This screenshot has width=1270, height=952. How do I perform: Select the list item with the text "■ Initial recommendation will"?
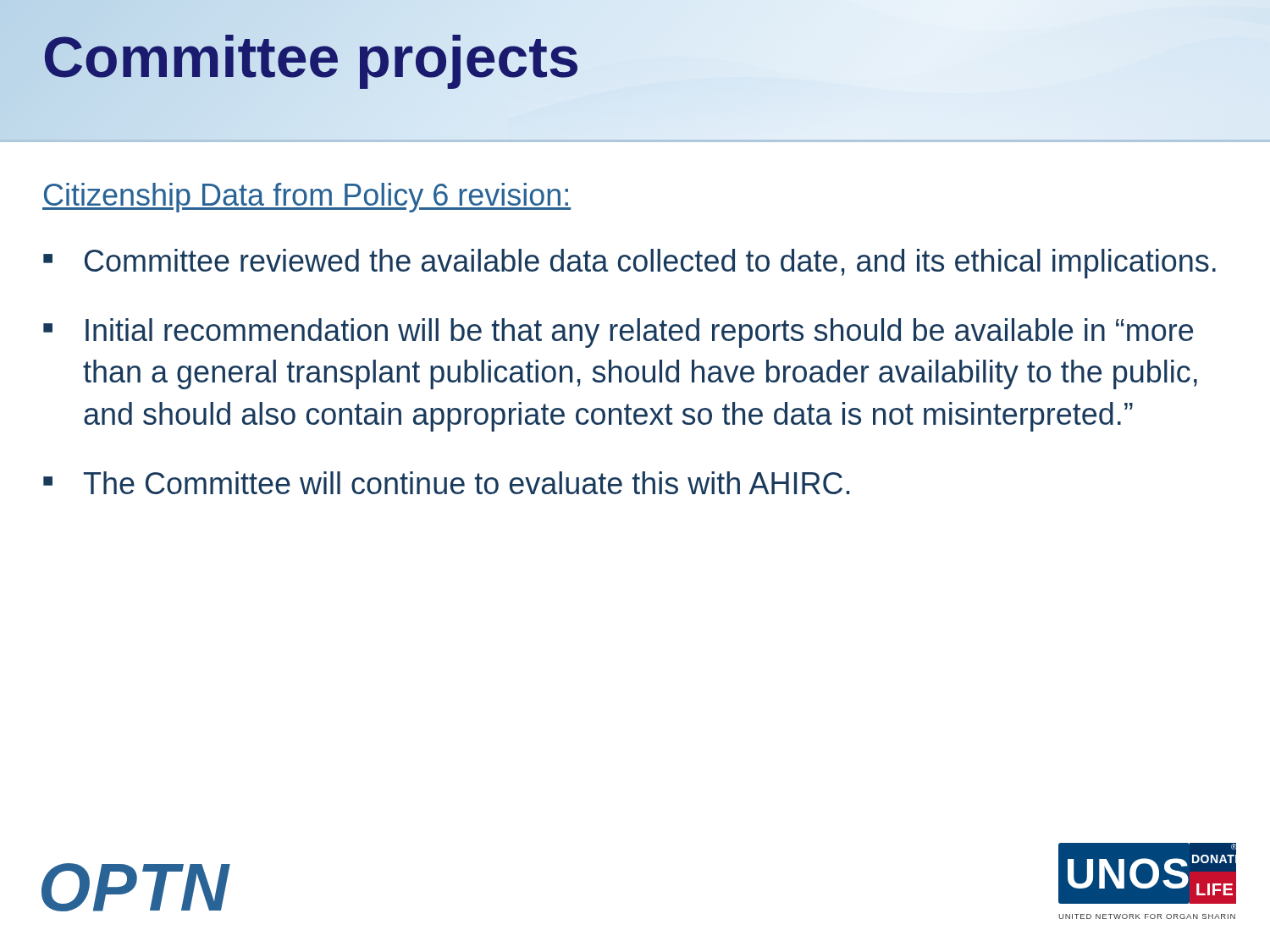(635, 372)
